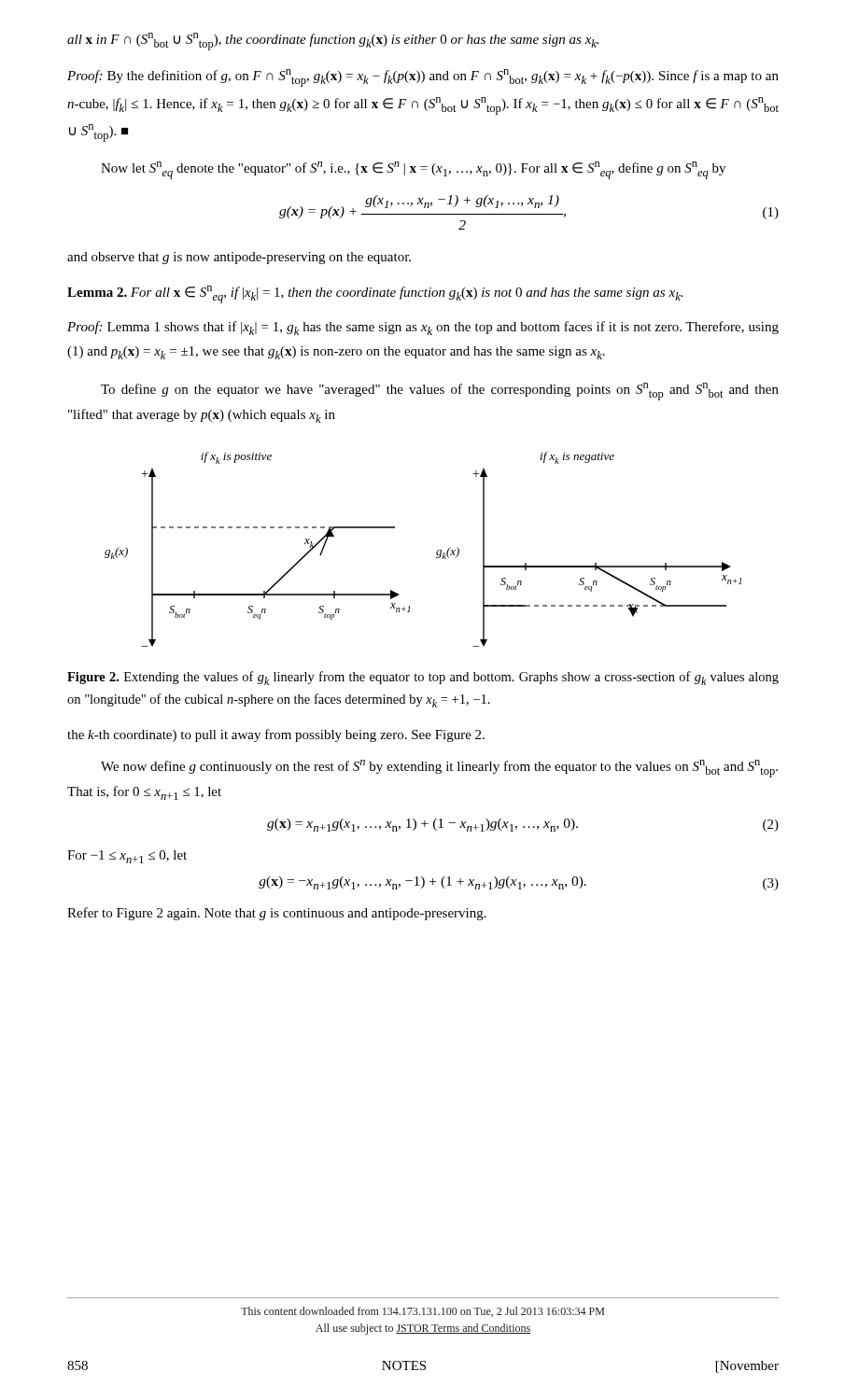Locate the block of text that opens with "Lemma 2. For all"
This screenshot has height=1400, width=844.
[x=375, y=292]
